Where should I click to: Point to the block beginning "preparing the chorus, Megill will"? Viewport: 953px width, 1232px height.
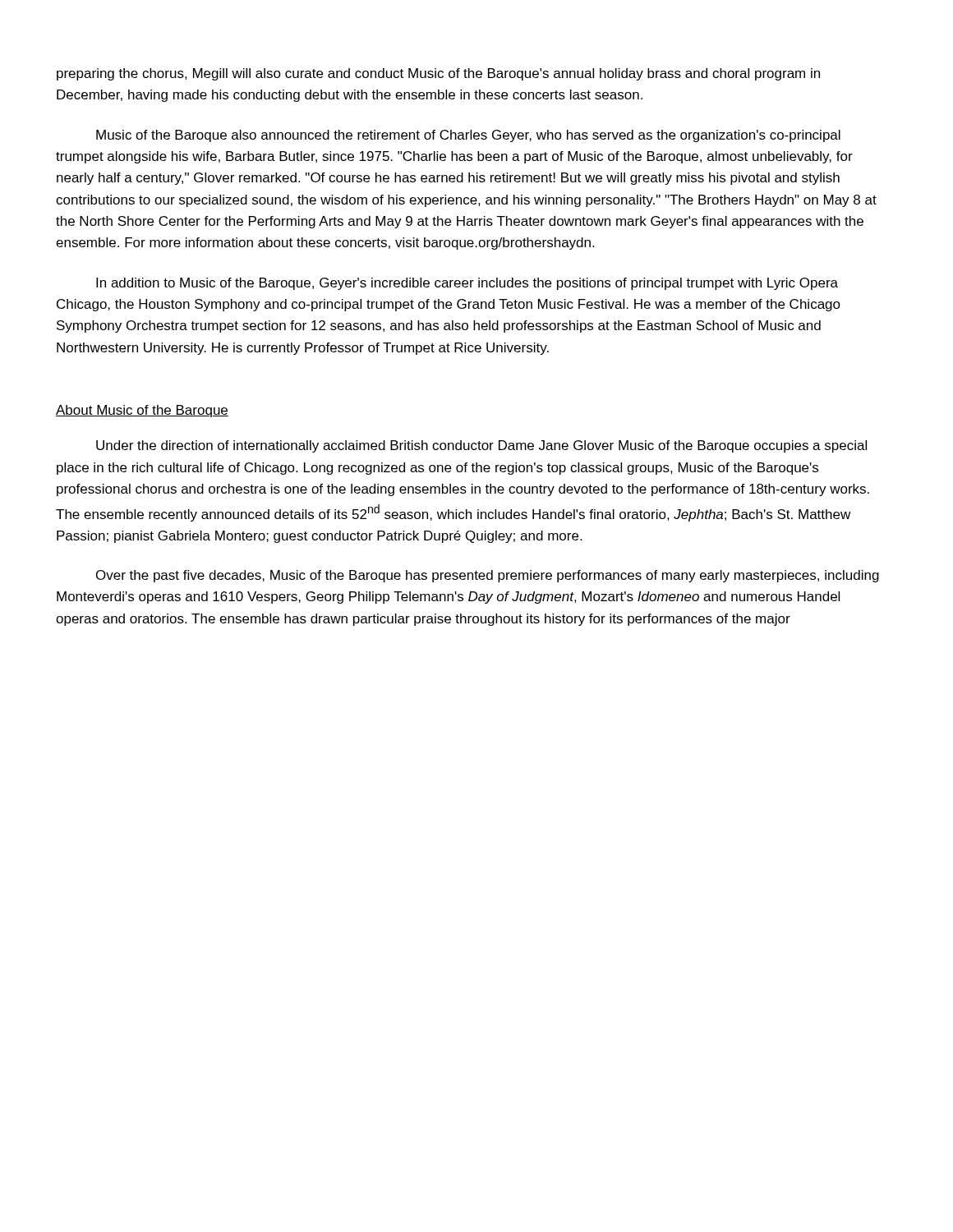[472, 85]
